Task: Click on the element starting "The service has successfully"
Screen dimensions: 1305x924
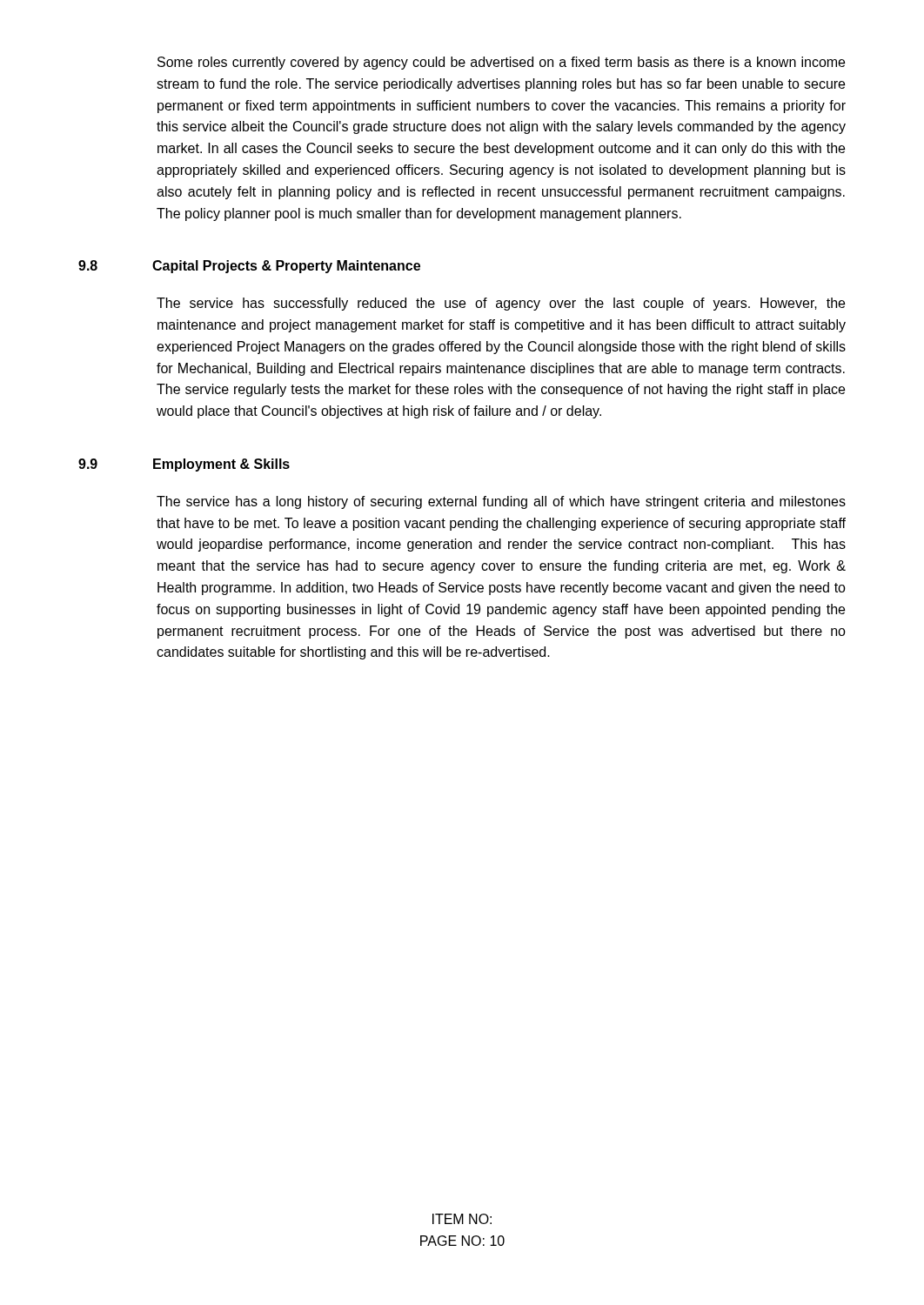Action: coord(501,357)
